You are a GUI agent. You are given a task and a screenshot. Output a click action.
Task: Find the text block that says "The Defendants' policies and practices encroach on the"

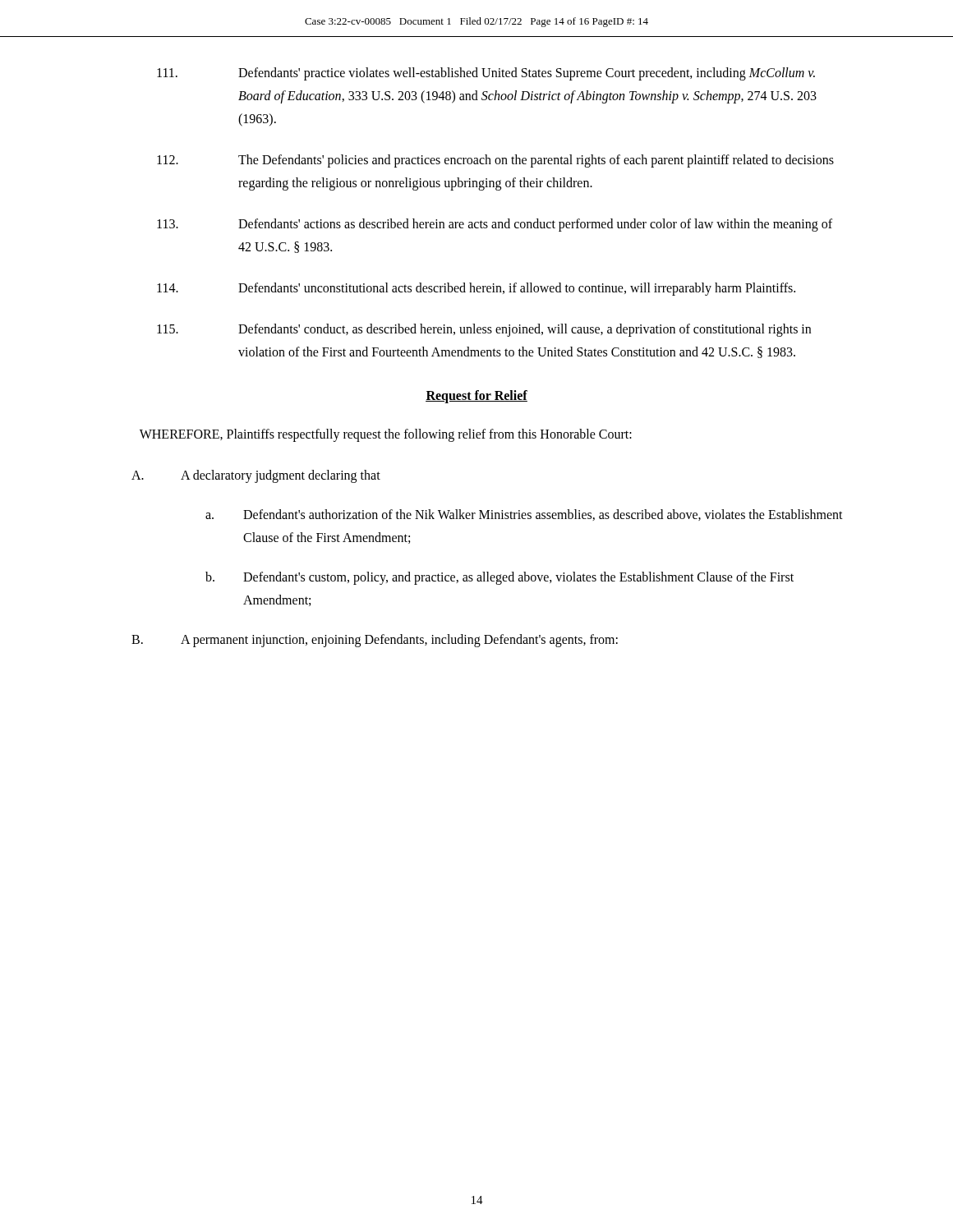coord(476,172)
